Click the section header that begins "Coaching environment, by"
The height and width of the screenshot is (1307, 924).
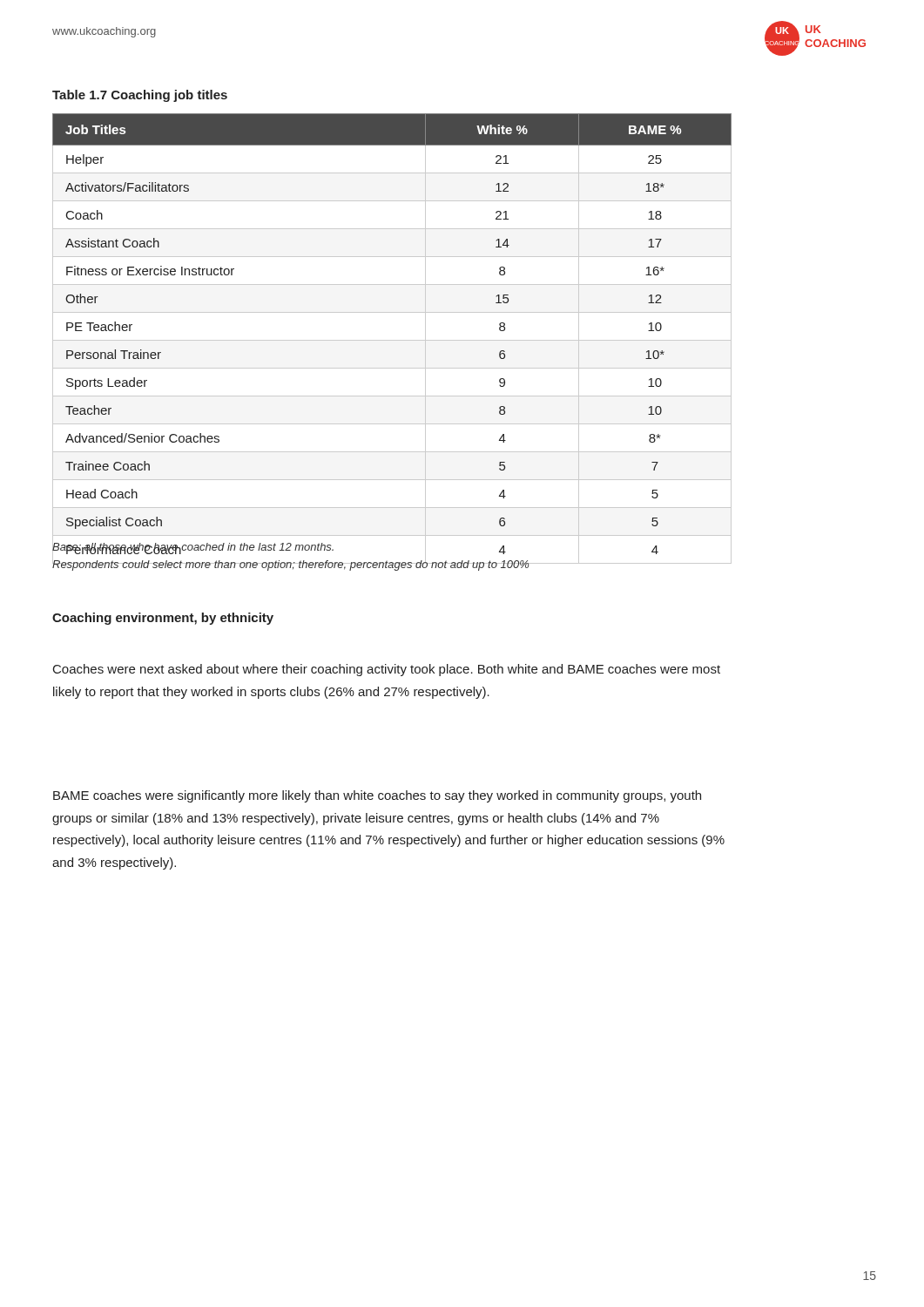tap(163, 617)
